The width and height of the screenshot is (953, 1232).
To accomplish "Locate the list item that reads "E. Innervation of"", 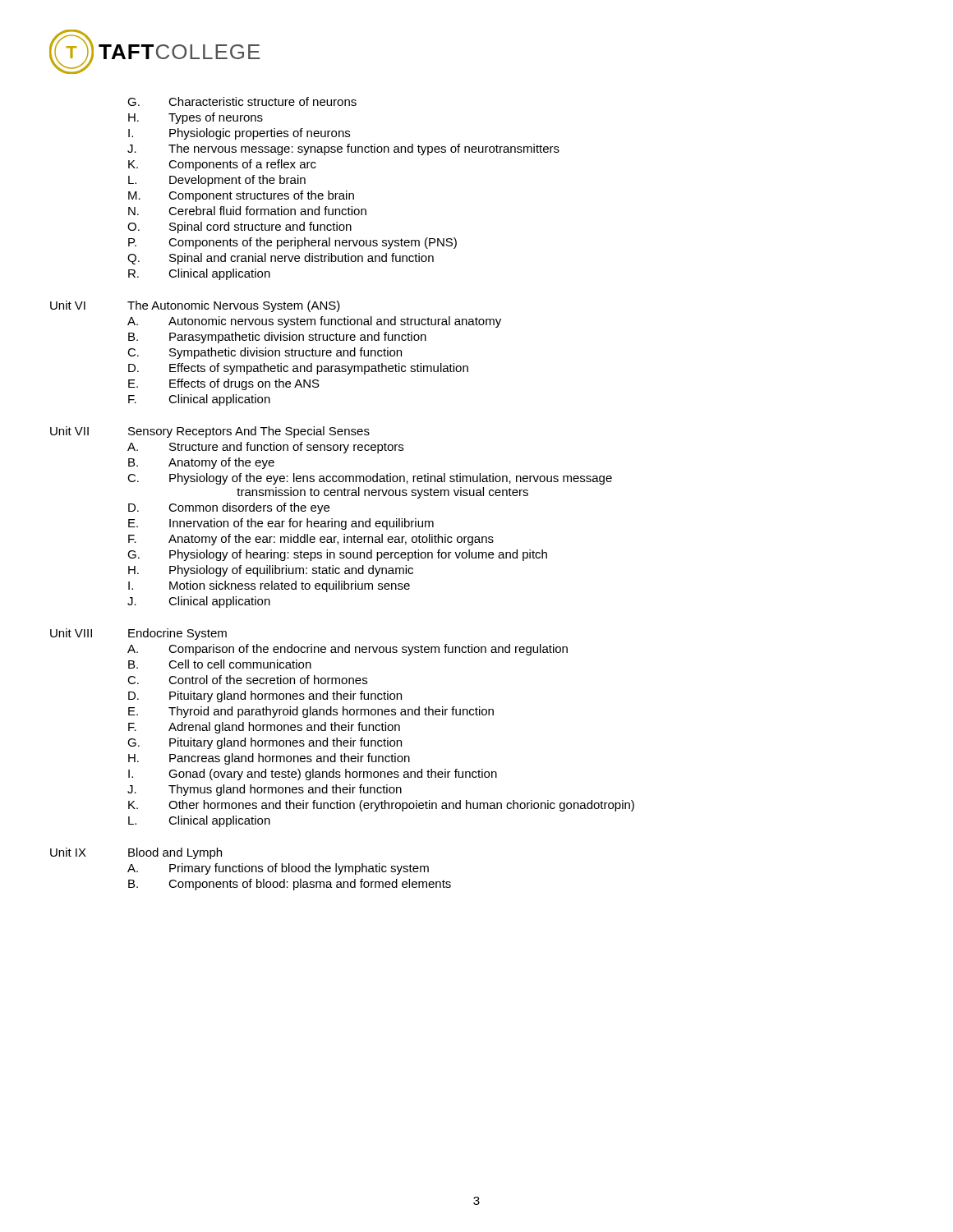I will pos(281,524).
